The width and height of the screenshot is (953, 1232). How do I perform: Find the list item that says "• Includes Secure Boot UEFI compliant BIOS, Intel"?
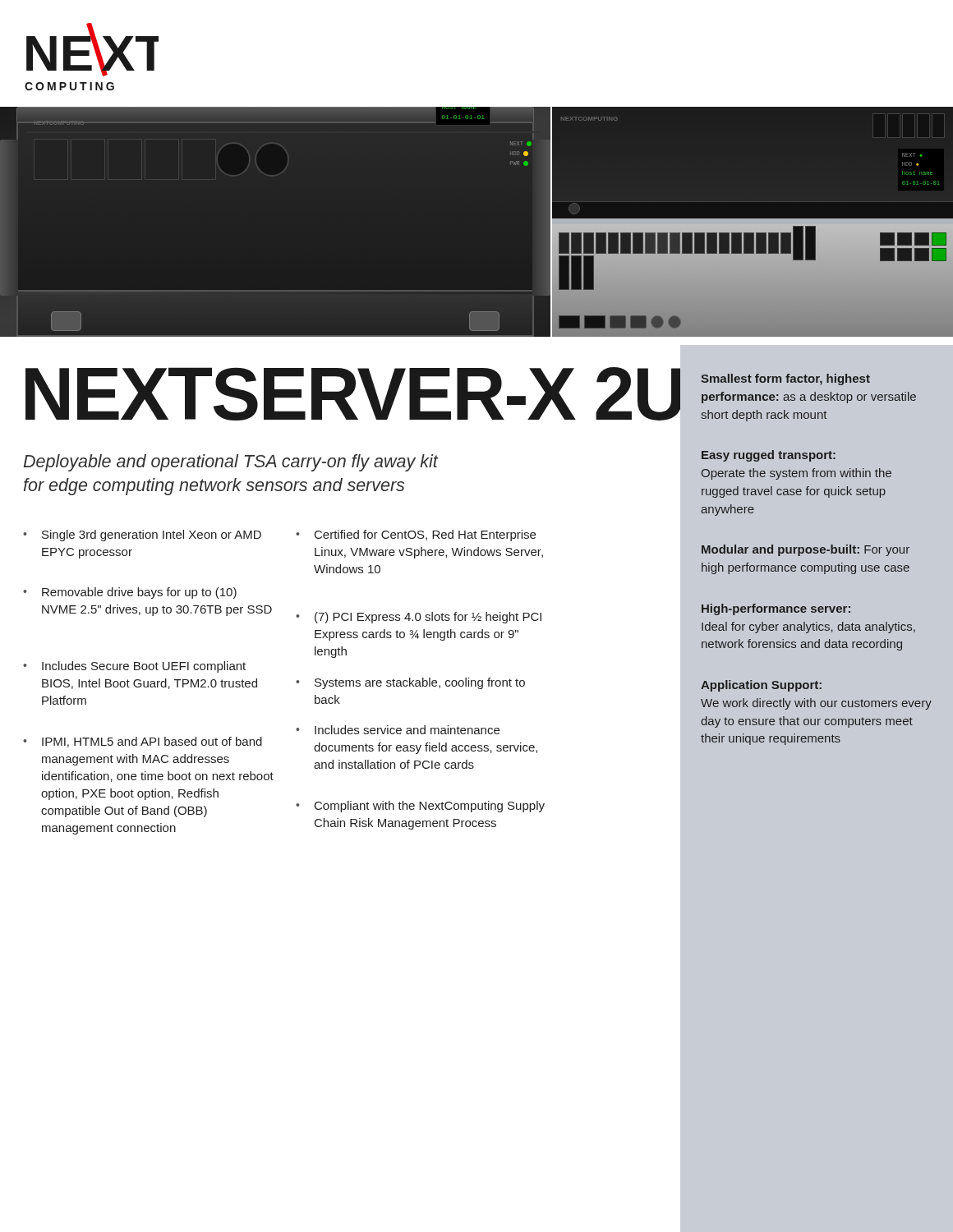[x=148, y=683]
